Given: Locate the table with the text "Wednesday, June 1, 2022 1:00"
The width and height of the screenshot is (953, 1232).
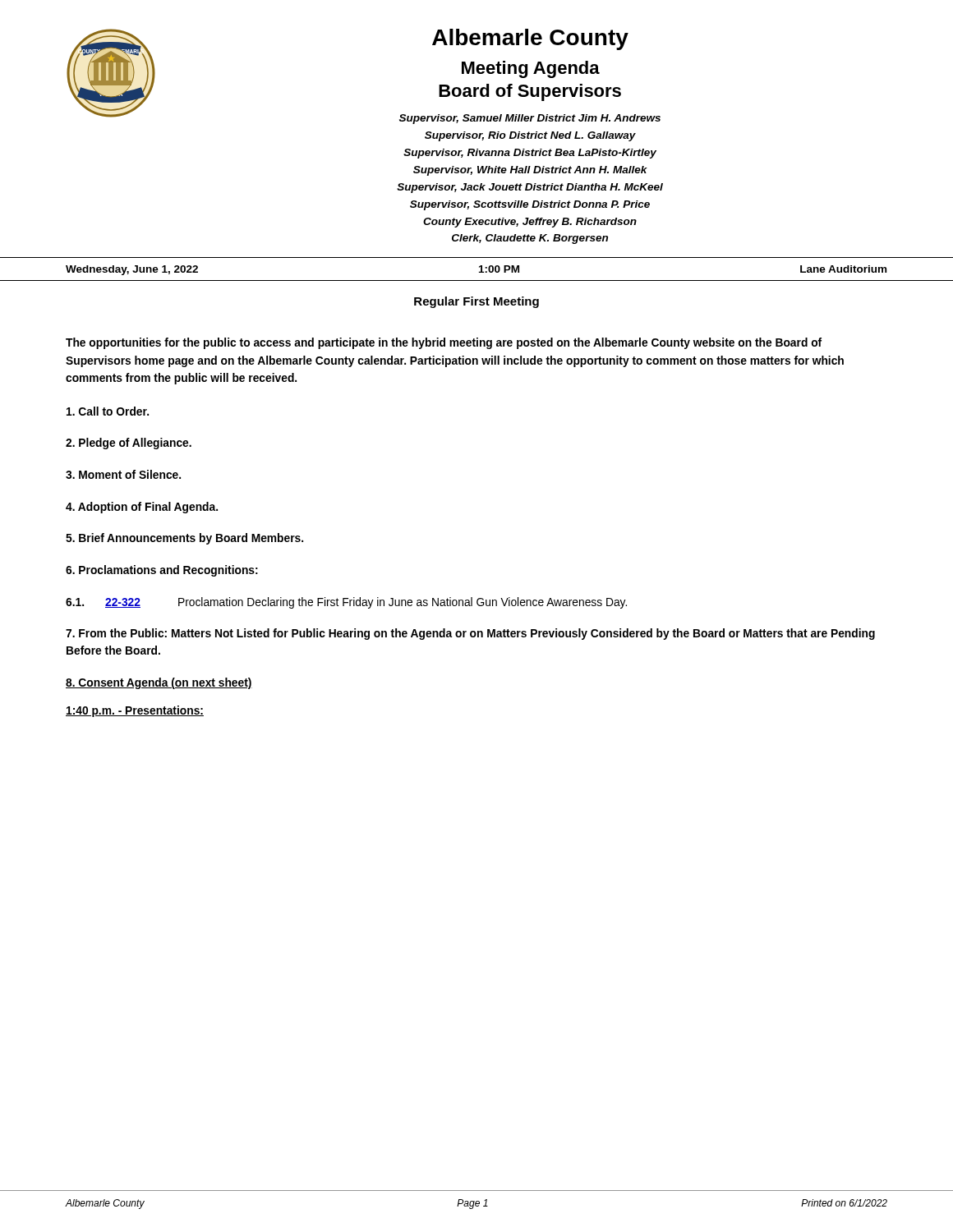Looking at the screenshot, I should 476,269.
